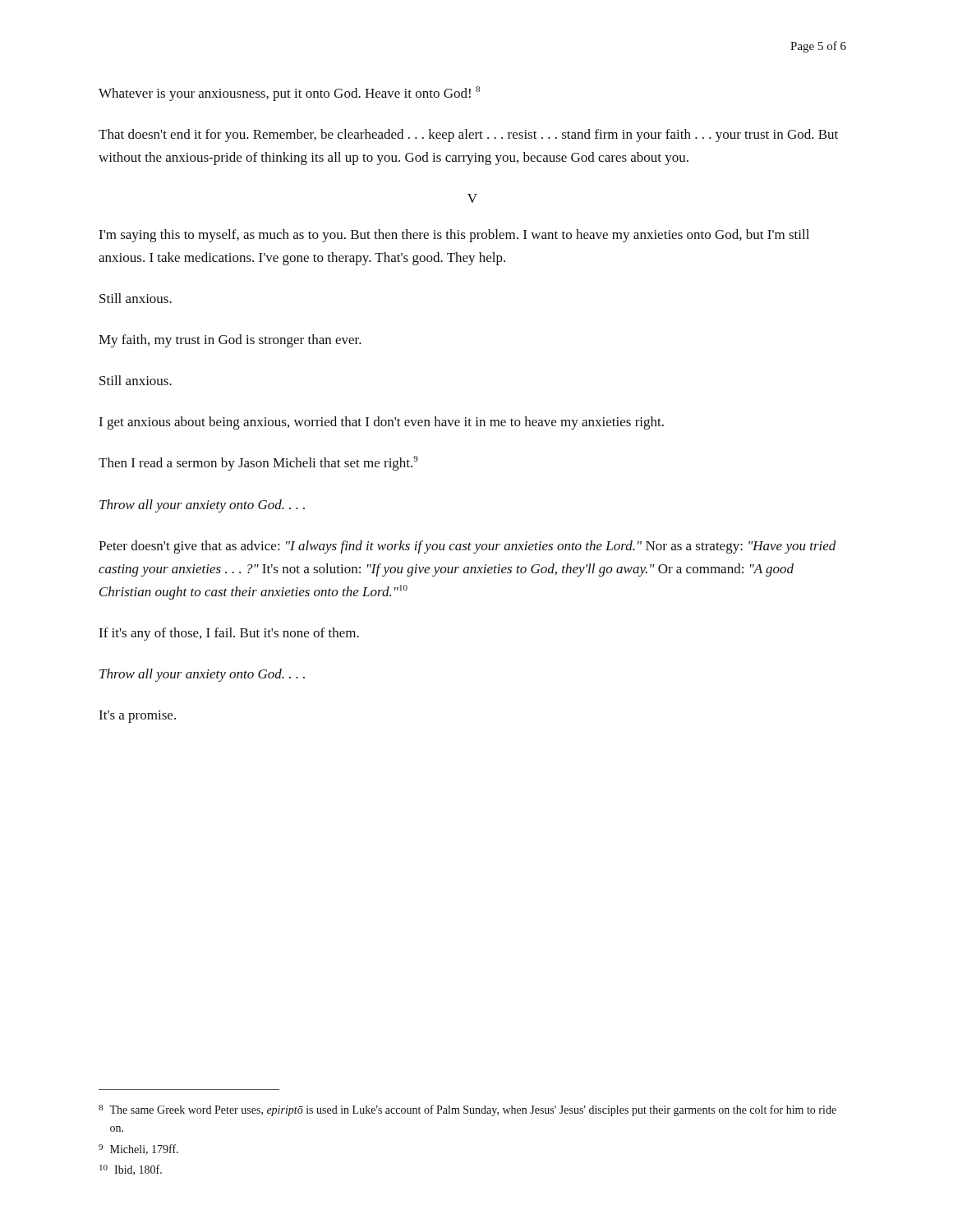The width and height of the screenshot is (953, 1232).
Task: Locate the text block containing "If it's any of"
Action: [x=229, y=633]
